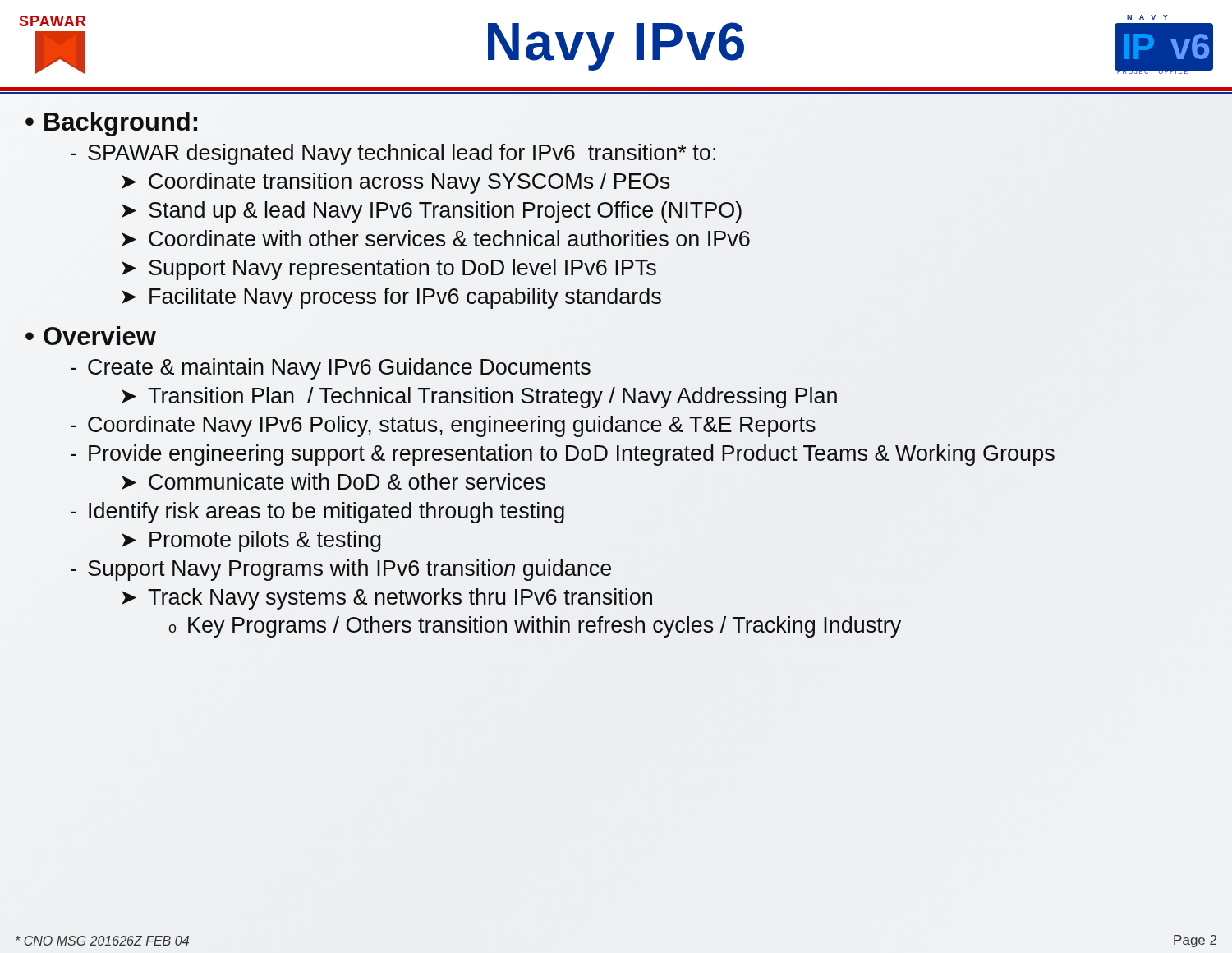Select the text starting "➤ Coordinate transition across Navy SYSCOMs"
This screenshot has height=953, width=1232.
(663, 182)
